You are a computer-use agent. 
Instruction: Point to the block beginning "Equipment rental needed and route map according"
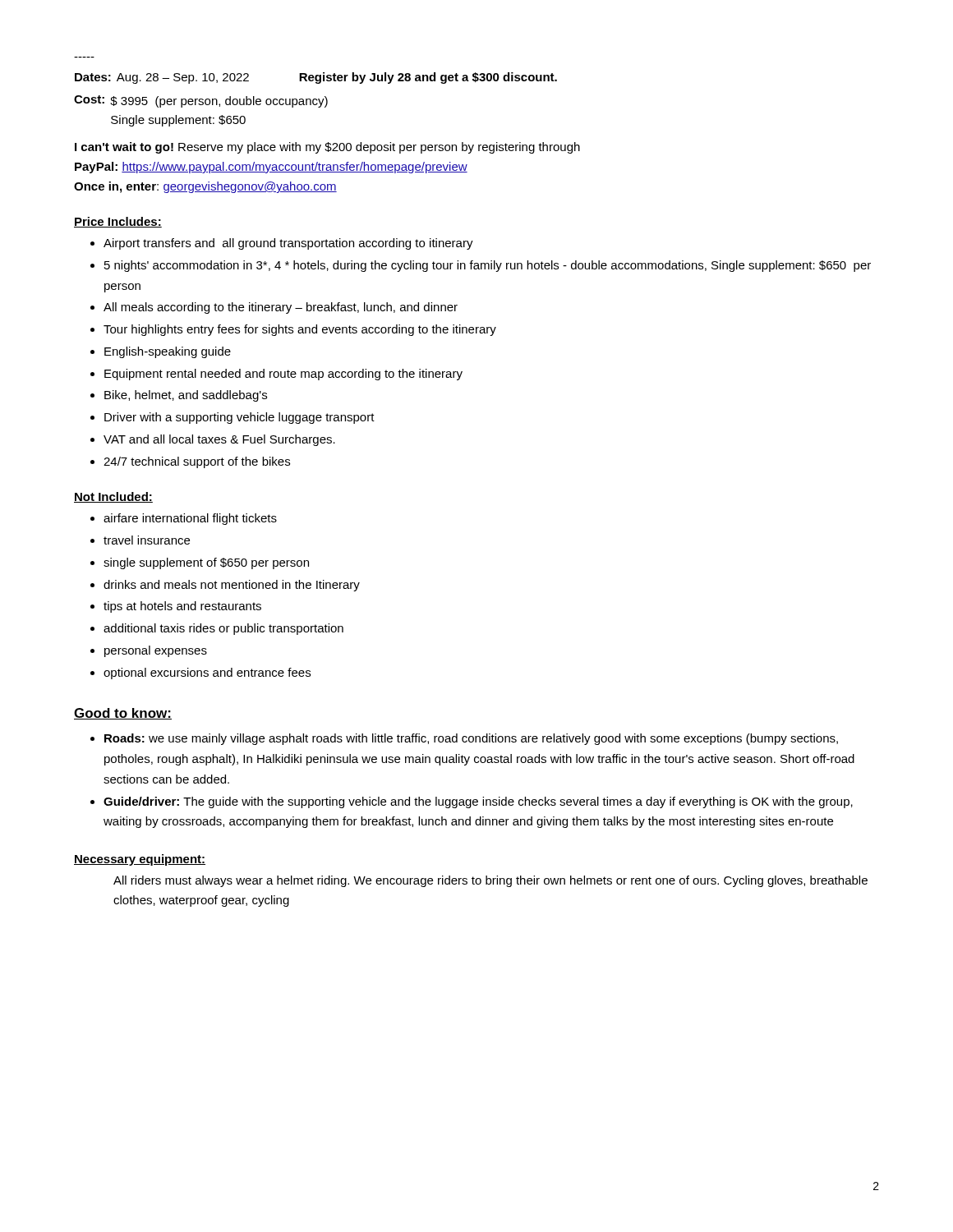pos(276,375)
